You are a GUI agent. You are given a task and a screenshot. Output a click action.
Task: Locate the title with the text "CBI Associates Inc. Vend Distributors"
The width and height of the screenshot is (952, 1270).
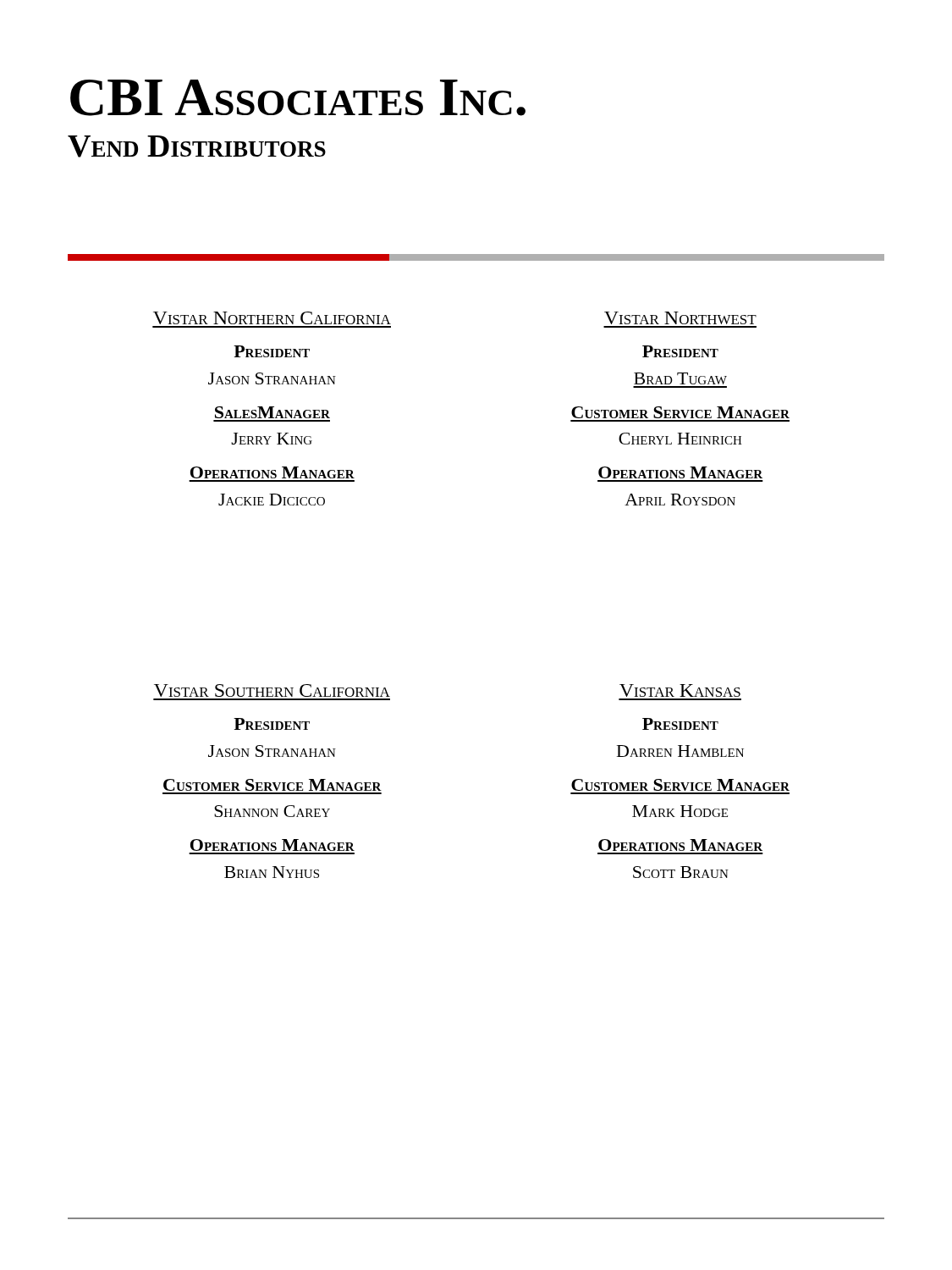[476, 117]
